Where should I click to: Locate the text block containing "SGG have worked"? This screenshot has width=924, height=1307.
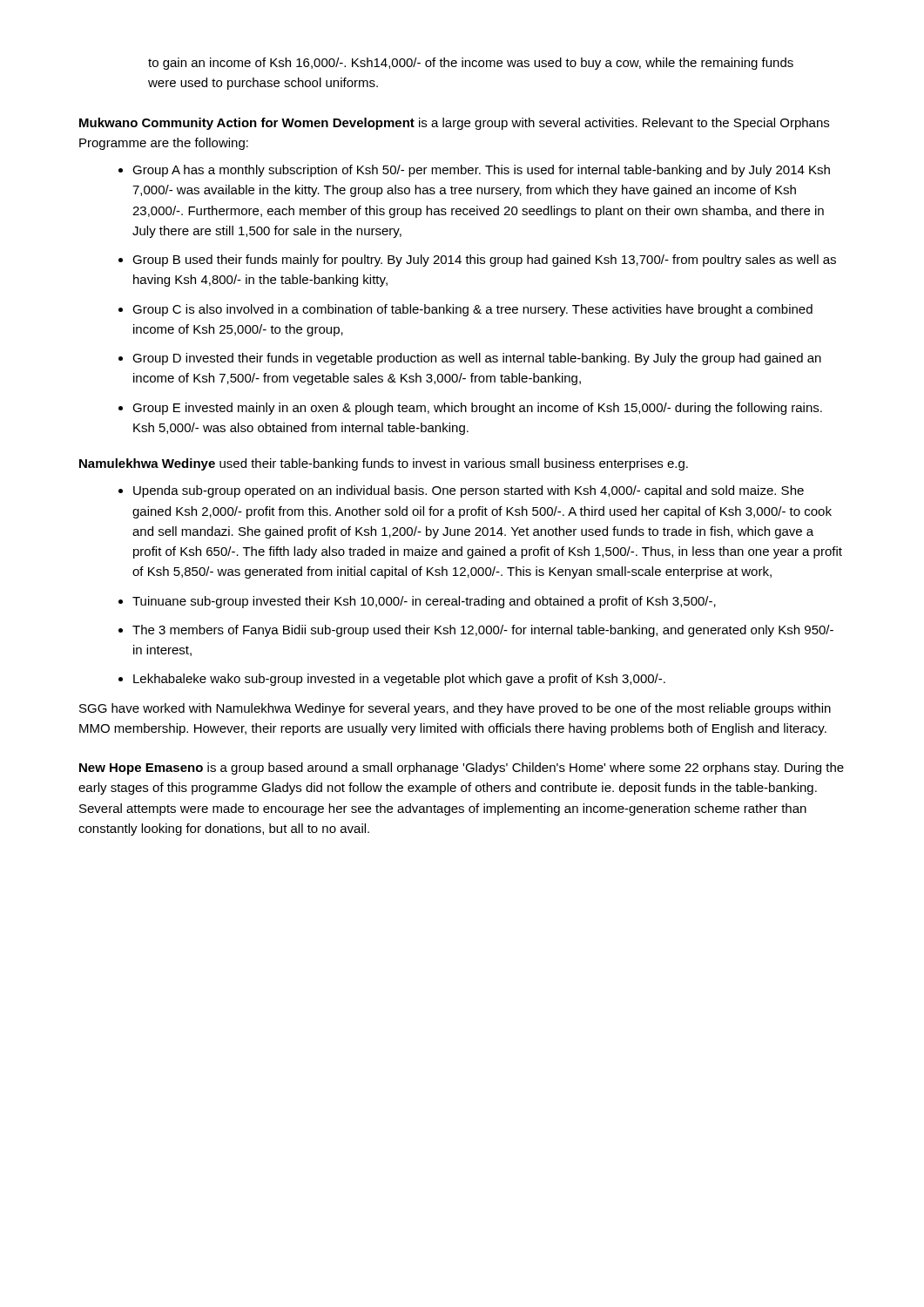[455, 718]
